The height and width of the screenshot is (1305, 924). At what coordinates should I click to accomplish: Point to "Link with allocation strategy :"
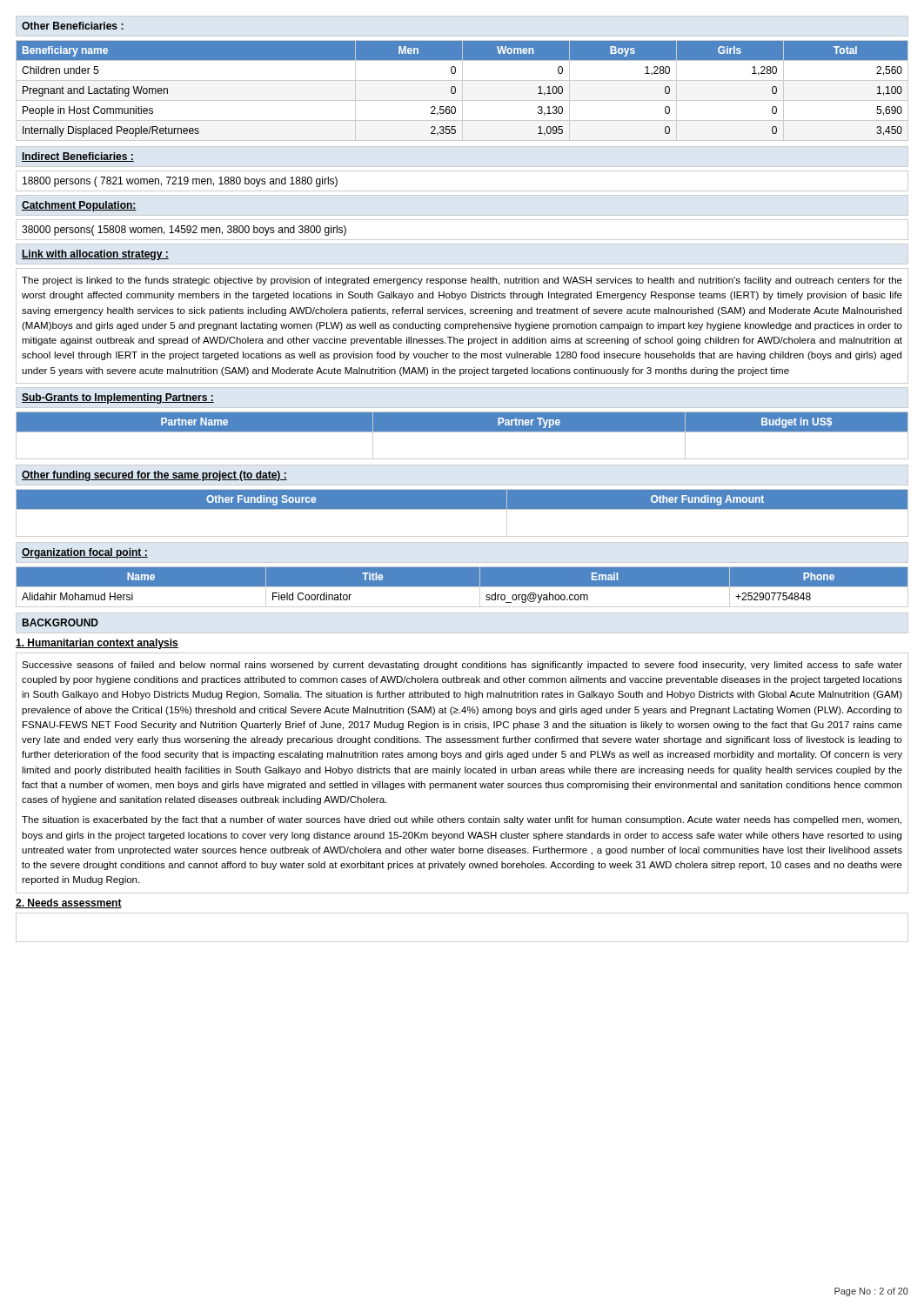tap(95, 255)
